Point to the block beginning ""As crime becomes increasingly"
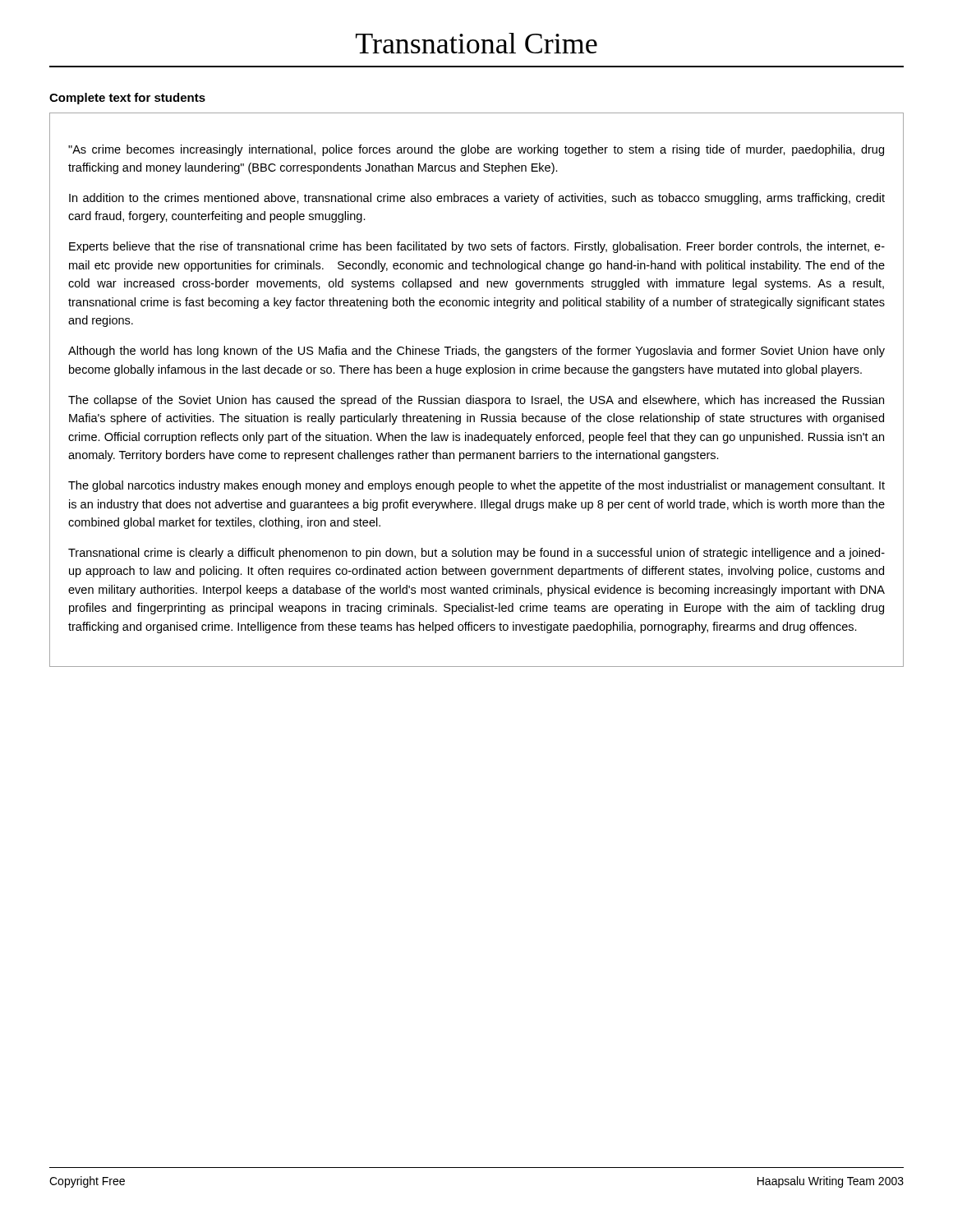The image size is (953, 1232). point(476,388)
